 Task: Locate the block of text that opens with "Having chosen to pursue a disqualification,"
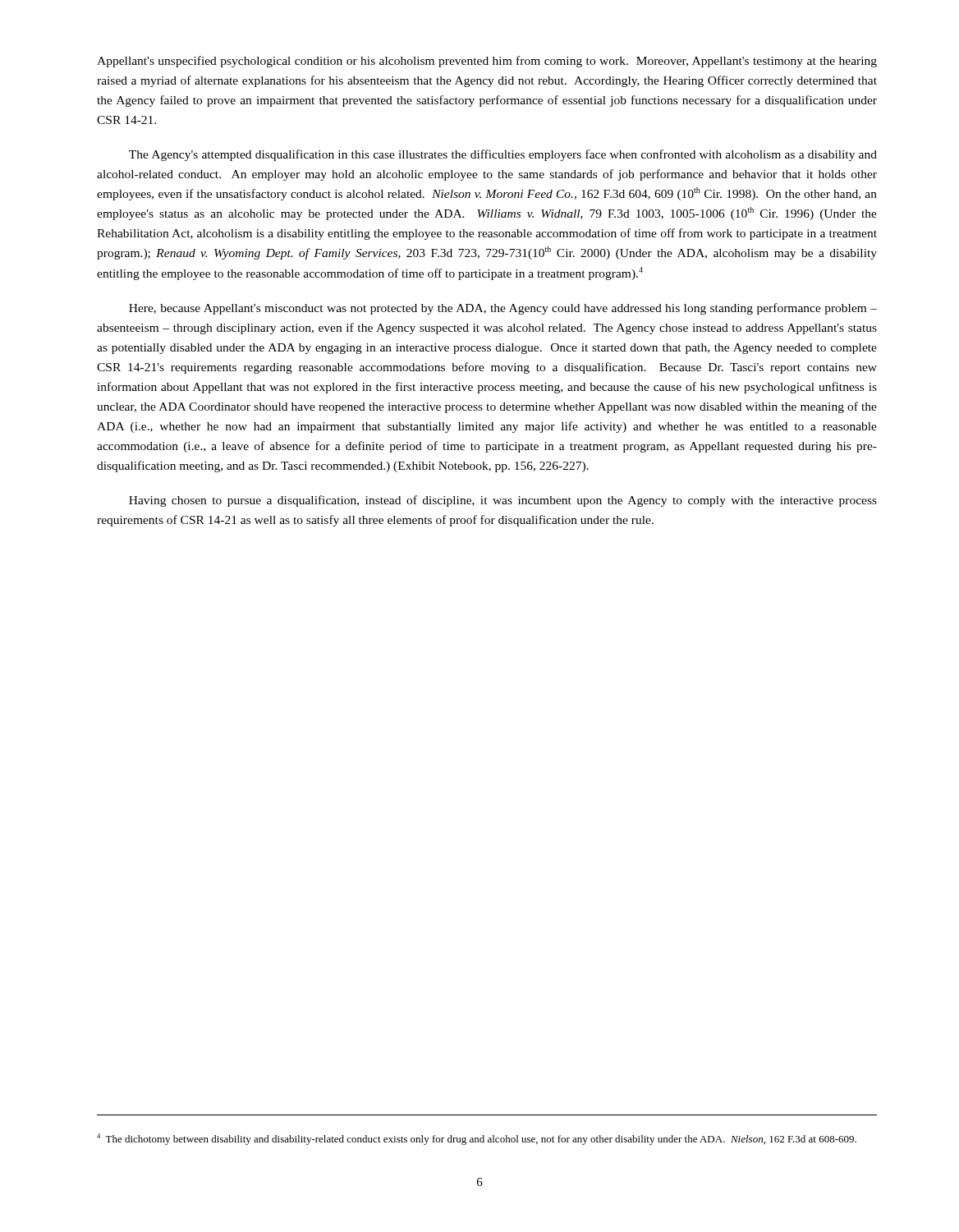(x=487, y=510)
